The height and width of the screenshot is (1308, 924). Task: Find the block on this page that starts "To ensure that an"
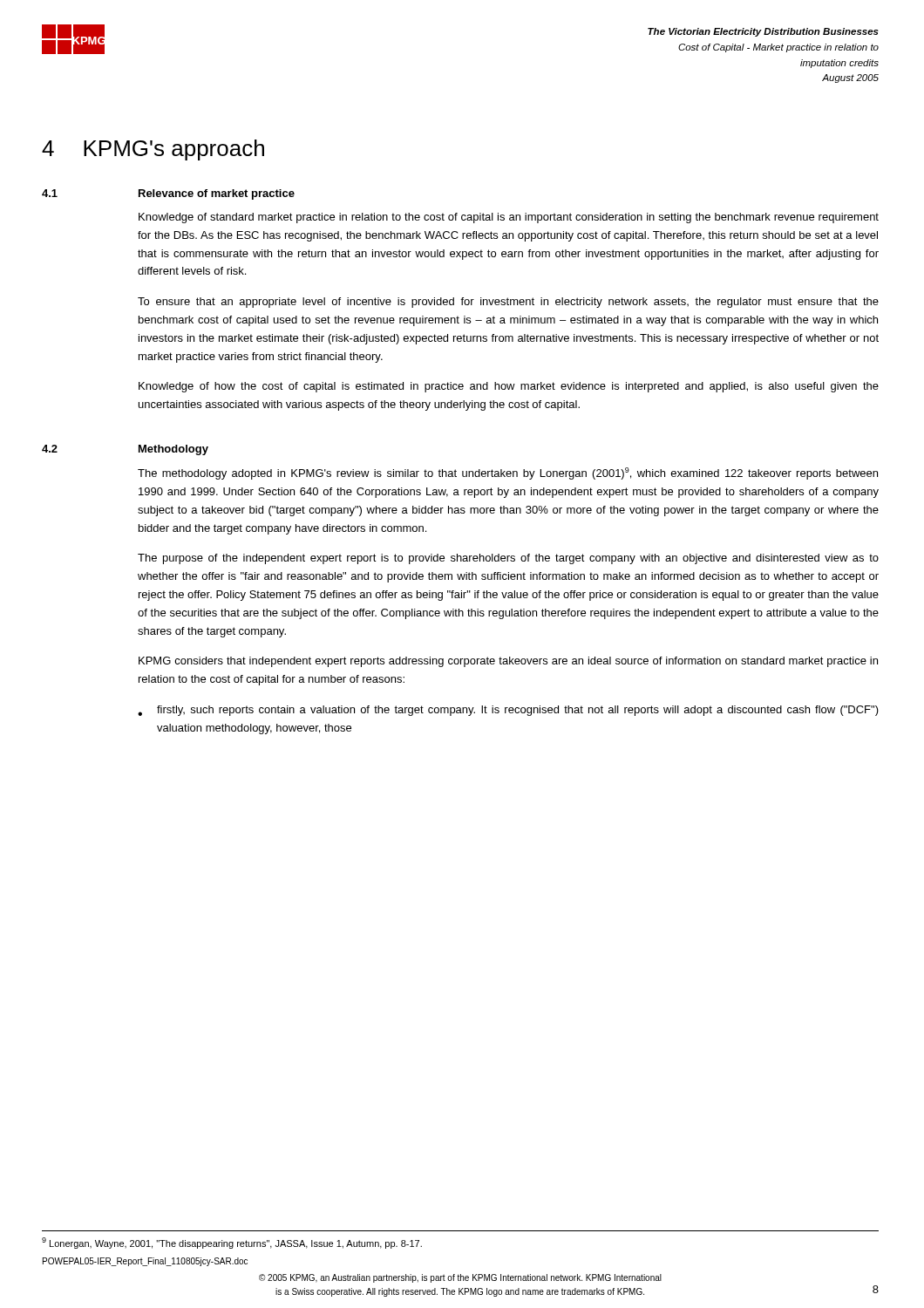(x=508, y=329)
